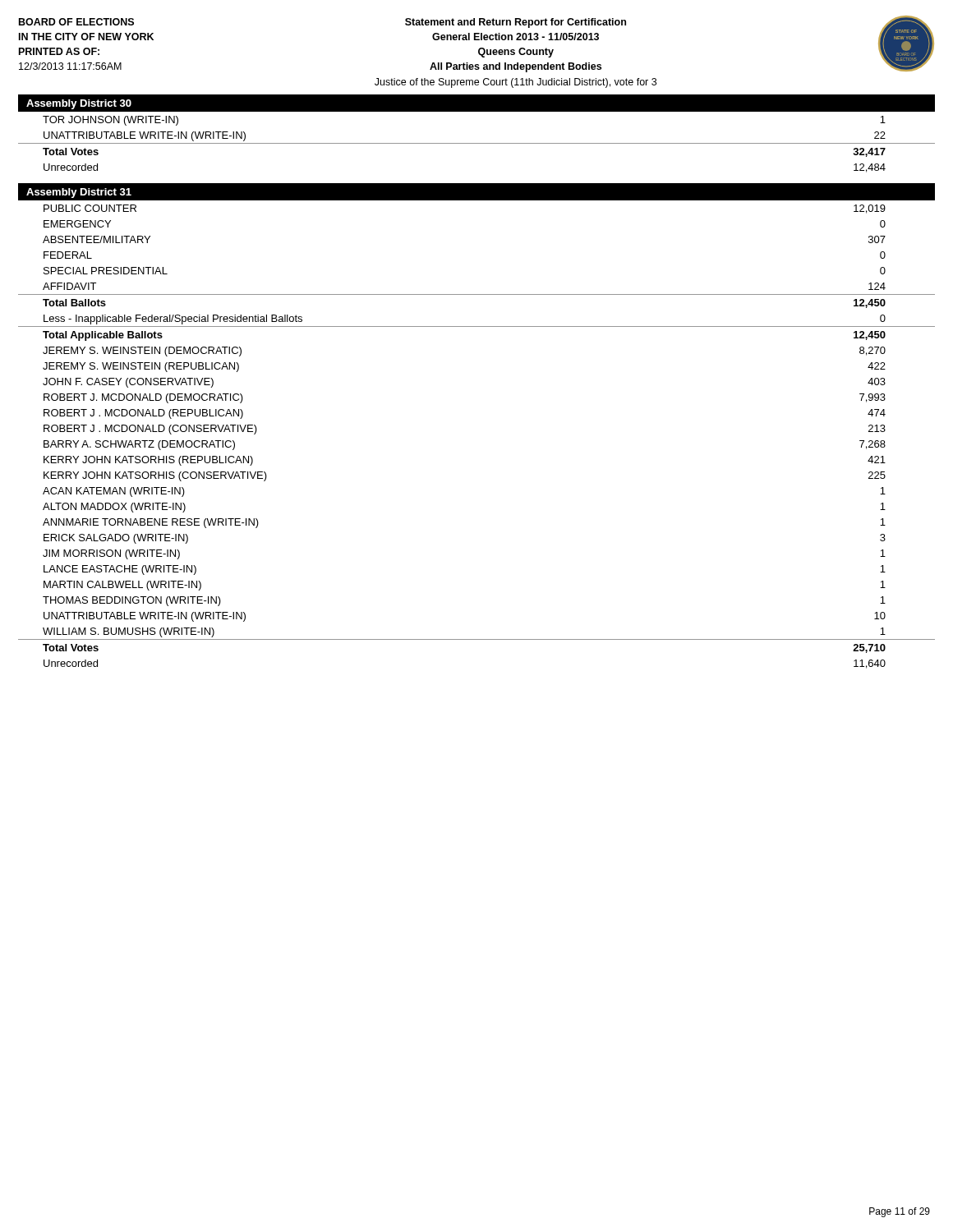953x1232 pixels.
Task: Find the section header that reads "Assembly District 31"
Action: (79, 191)
